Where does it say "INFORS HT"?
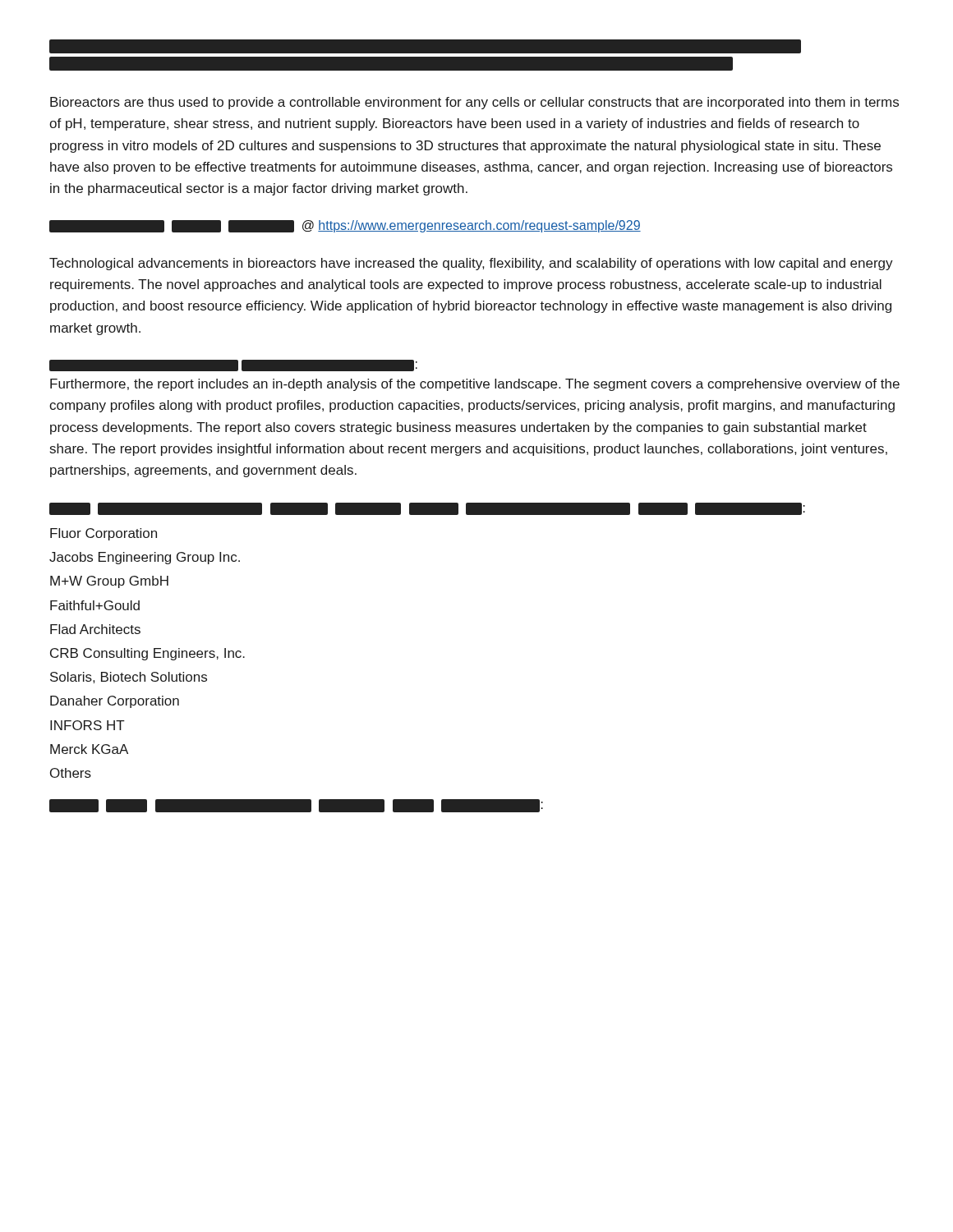The width and height of the screenshot is (953, 1232). [x=87, y=725]
